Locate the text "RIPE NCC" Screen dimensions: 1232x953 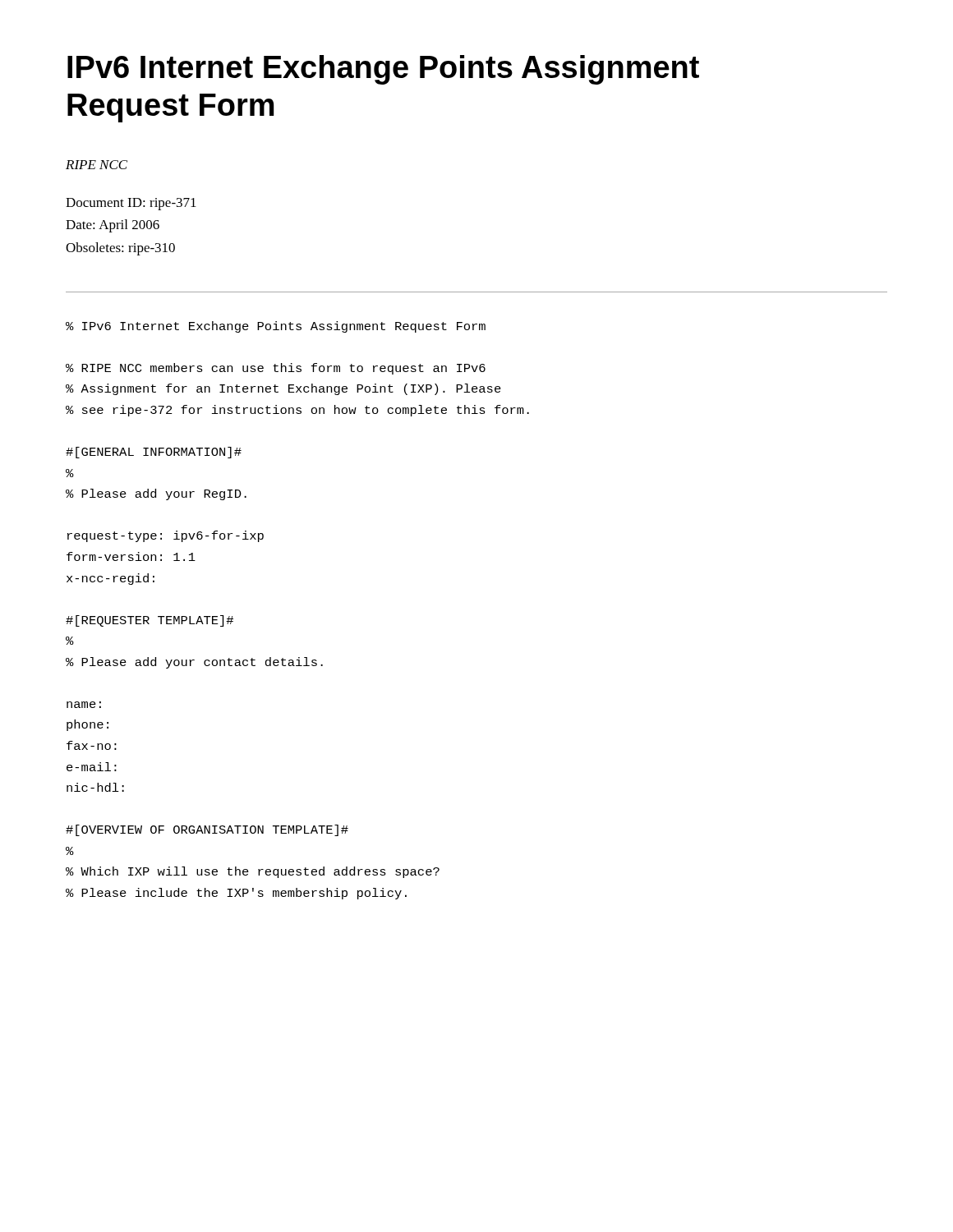click(97, 165)
